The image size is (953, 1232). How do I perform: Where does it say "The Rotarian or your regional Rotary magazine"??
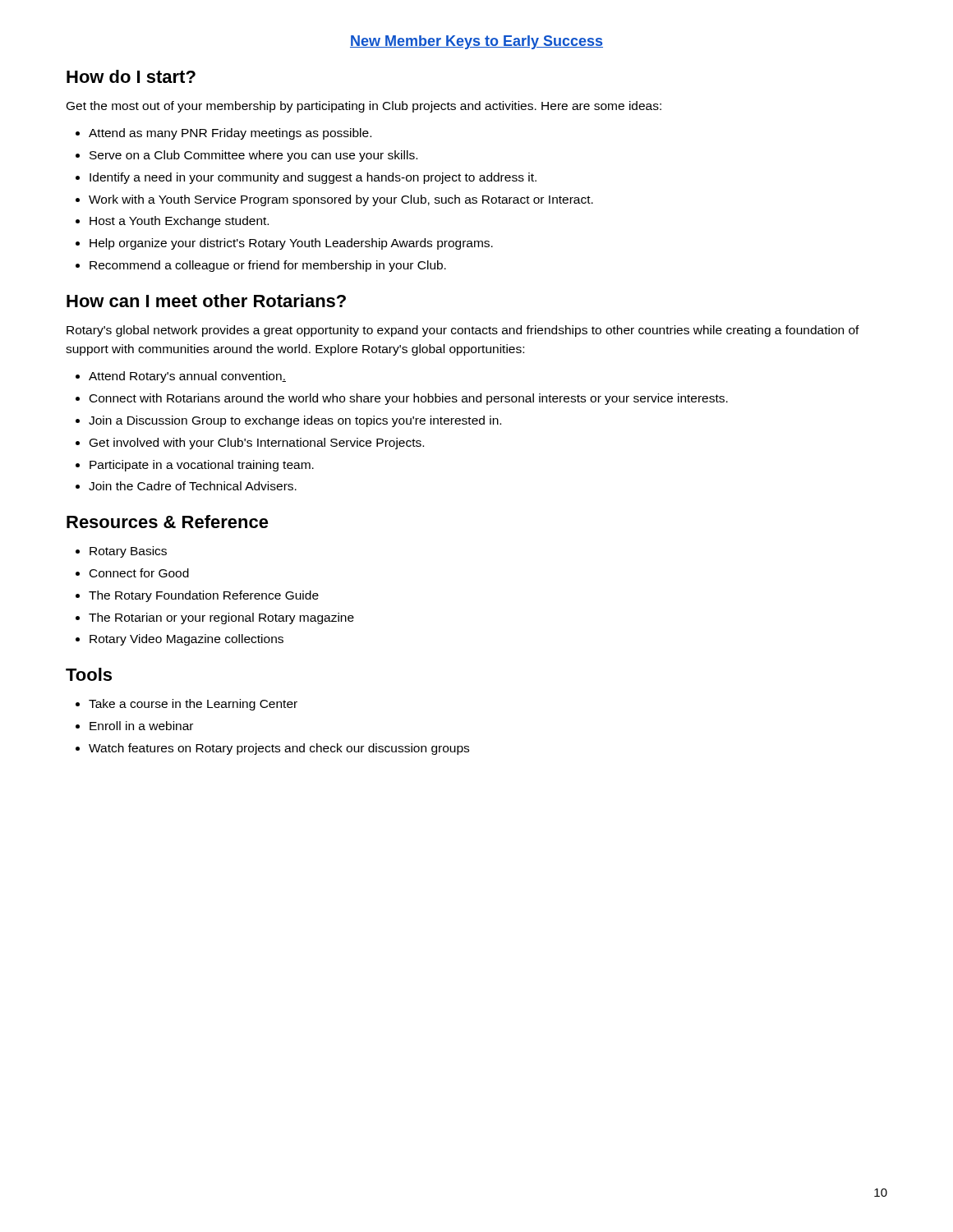pyautogui.click(x=221, y=617)
